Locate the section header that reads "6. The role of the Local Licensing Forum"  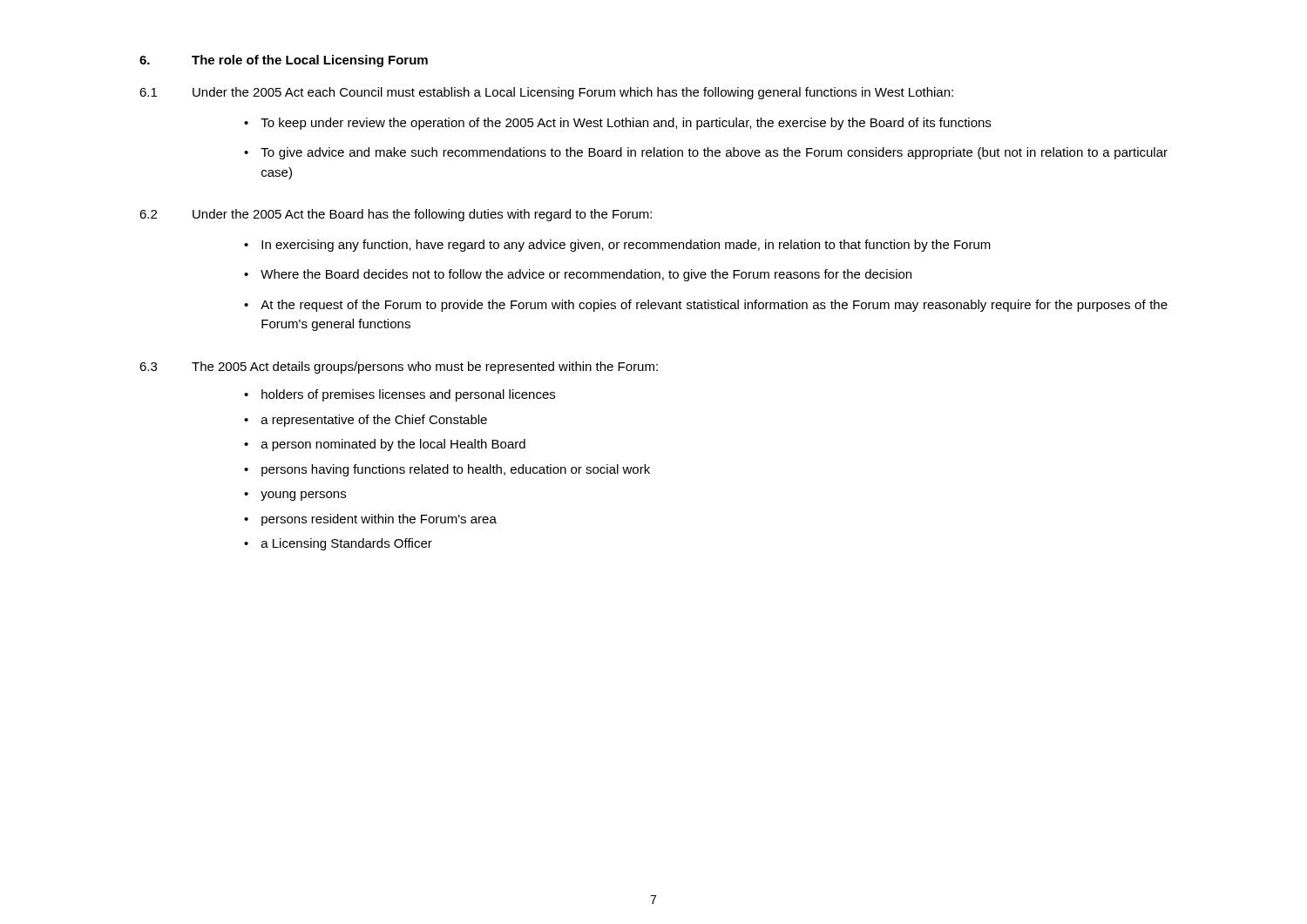[x=284, y=60]
